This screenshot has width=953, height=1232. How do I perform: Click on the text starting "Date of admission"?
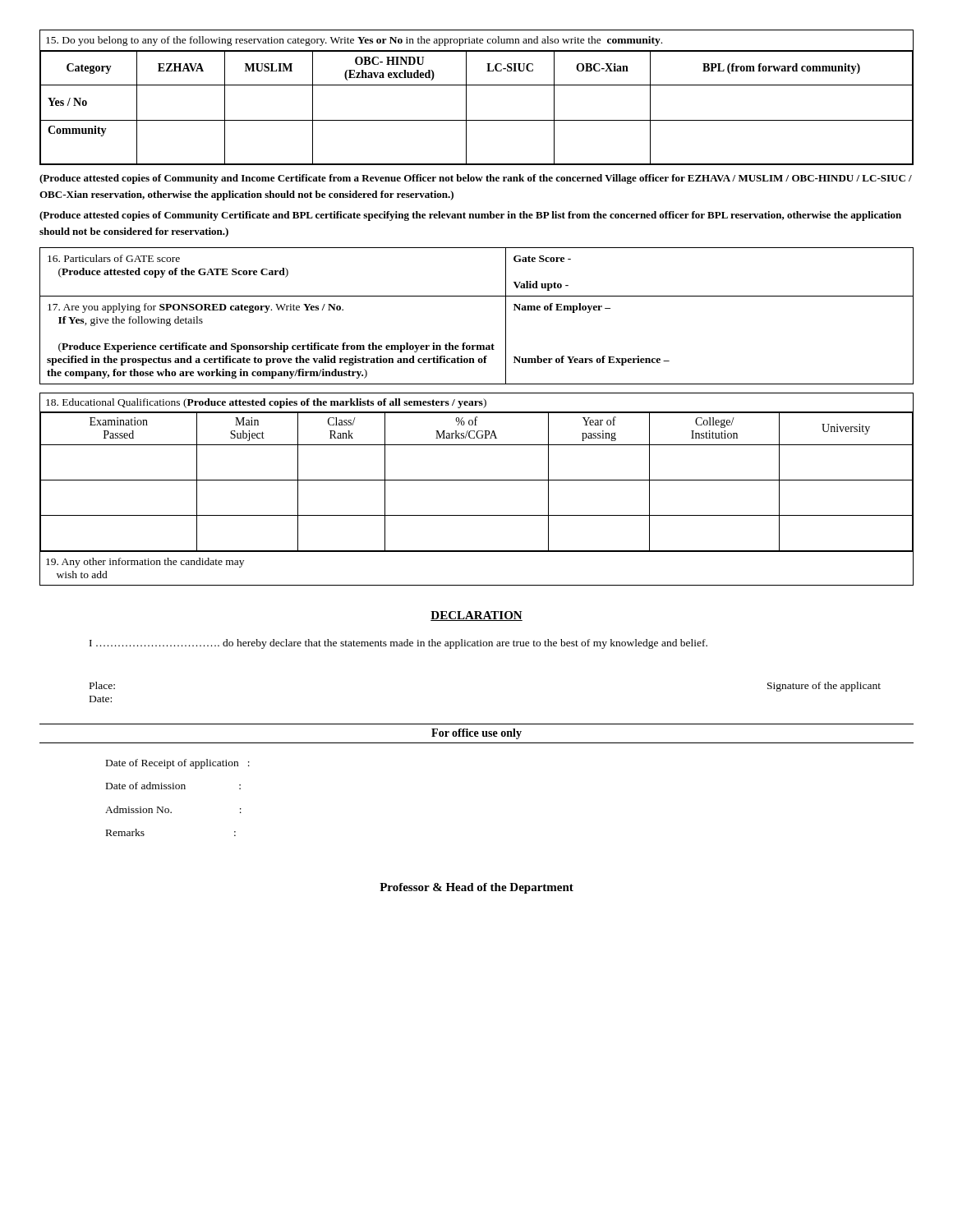point(173,786)
